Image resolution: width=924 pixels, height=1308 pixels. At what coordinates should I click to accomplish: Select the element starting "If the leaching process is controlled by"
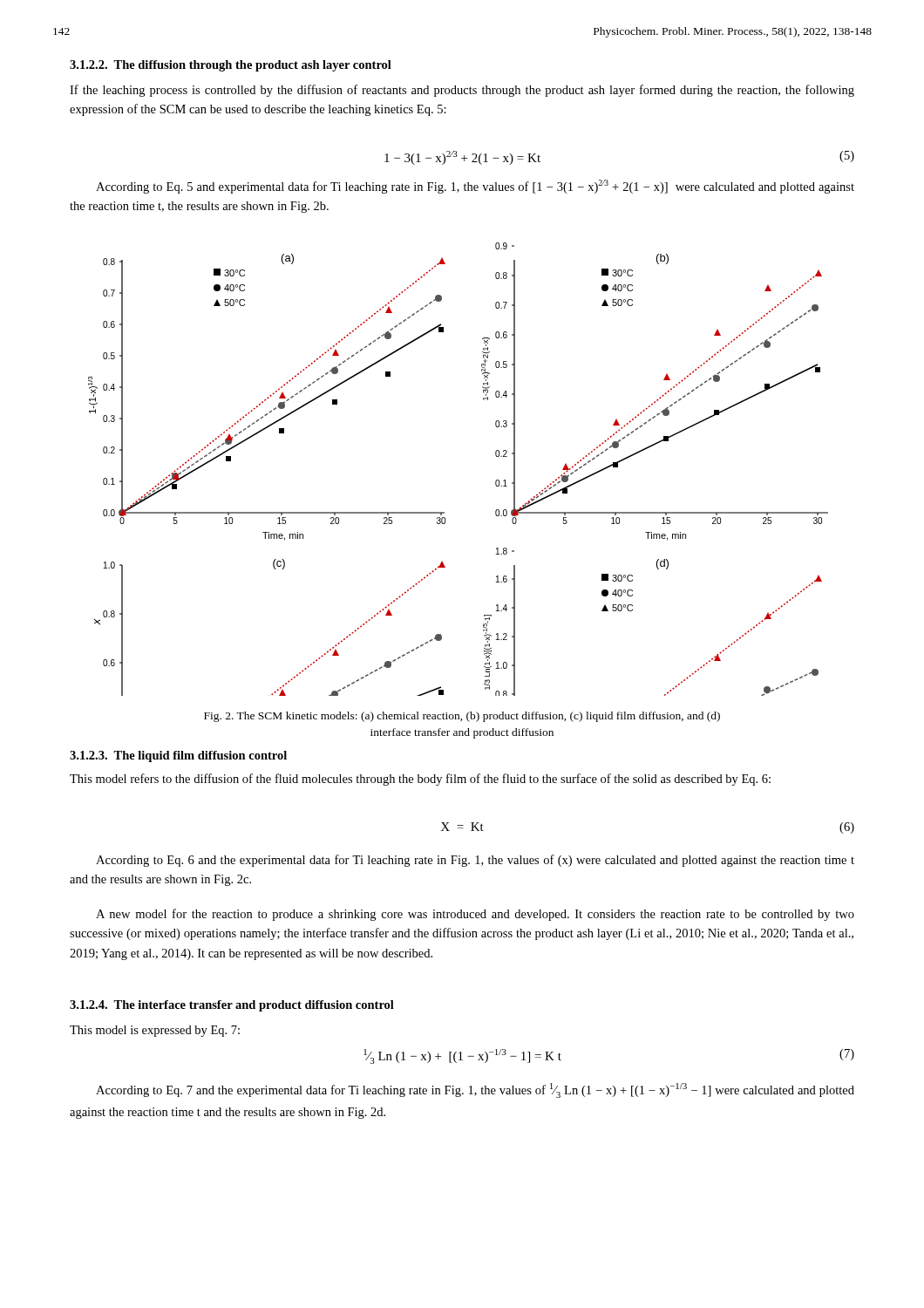[462, 100]
